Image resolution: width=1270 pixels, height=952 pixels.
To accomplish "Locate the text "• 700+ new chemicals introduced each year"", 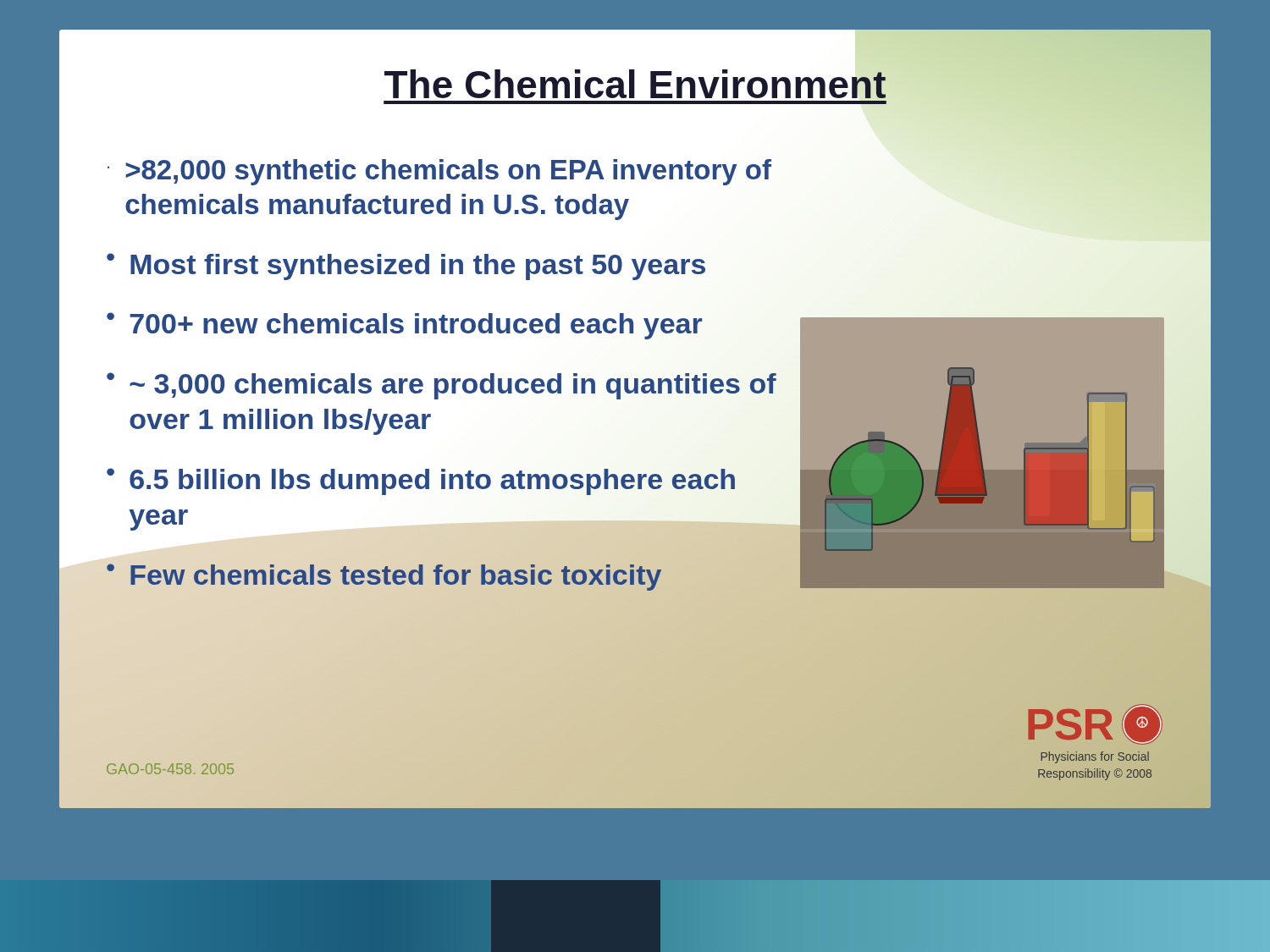I will coord(404,323).
